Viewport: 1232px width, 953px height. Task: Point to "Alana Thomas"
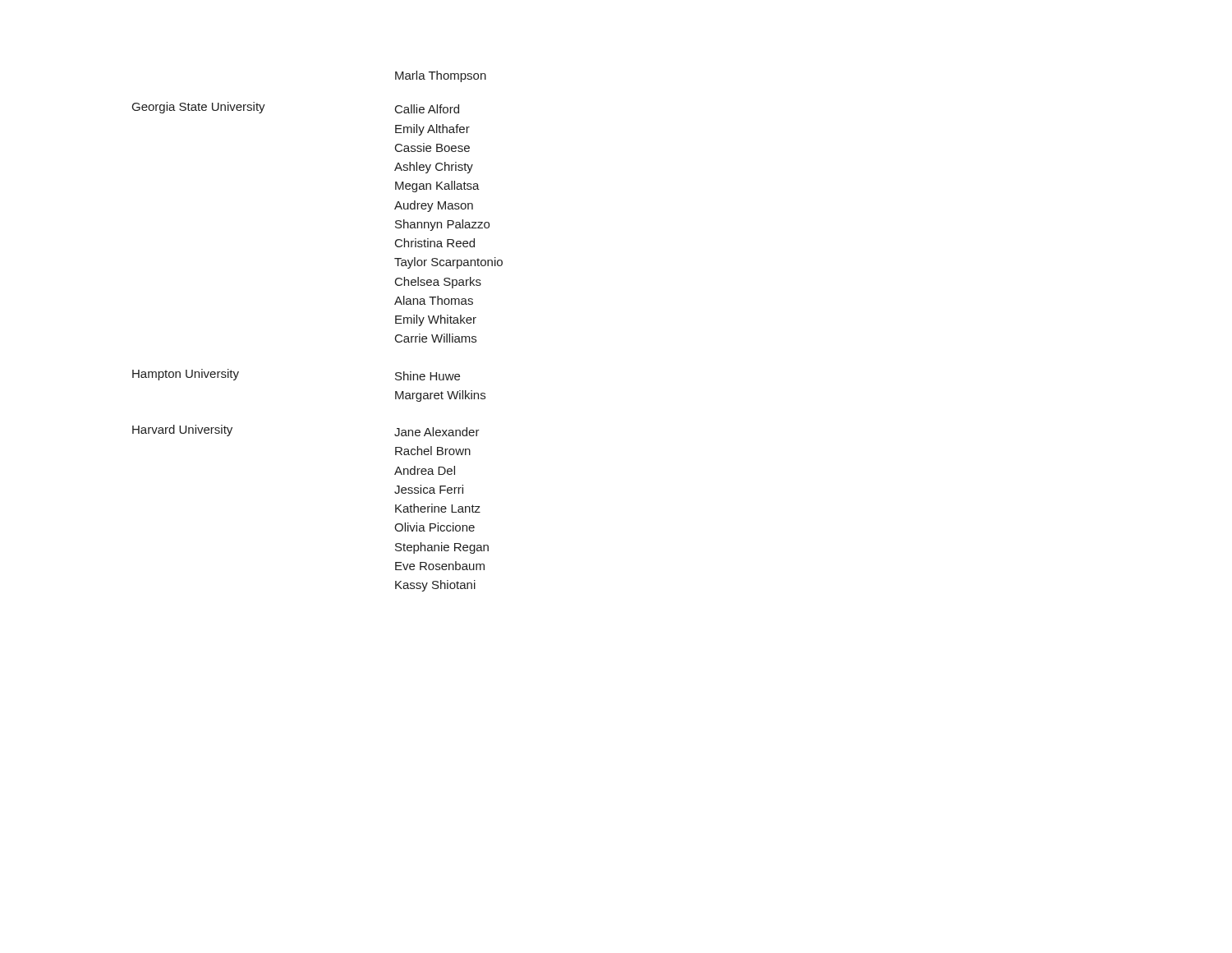tap(434, 300)
